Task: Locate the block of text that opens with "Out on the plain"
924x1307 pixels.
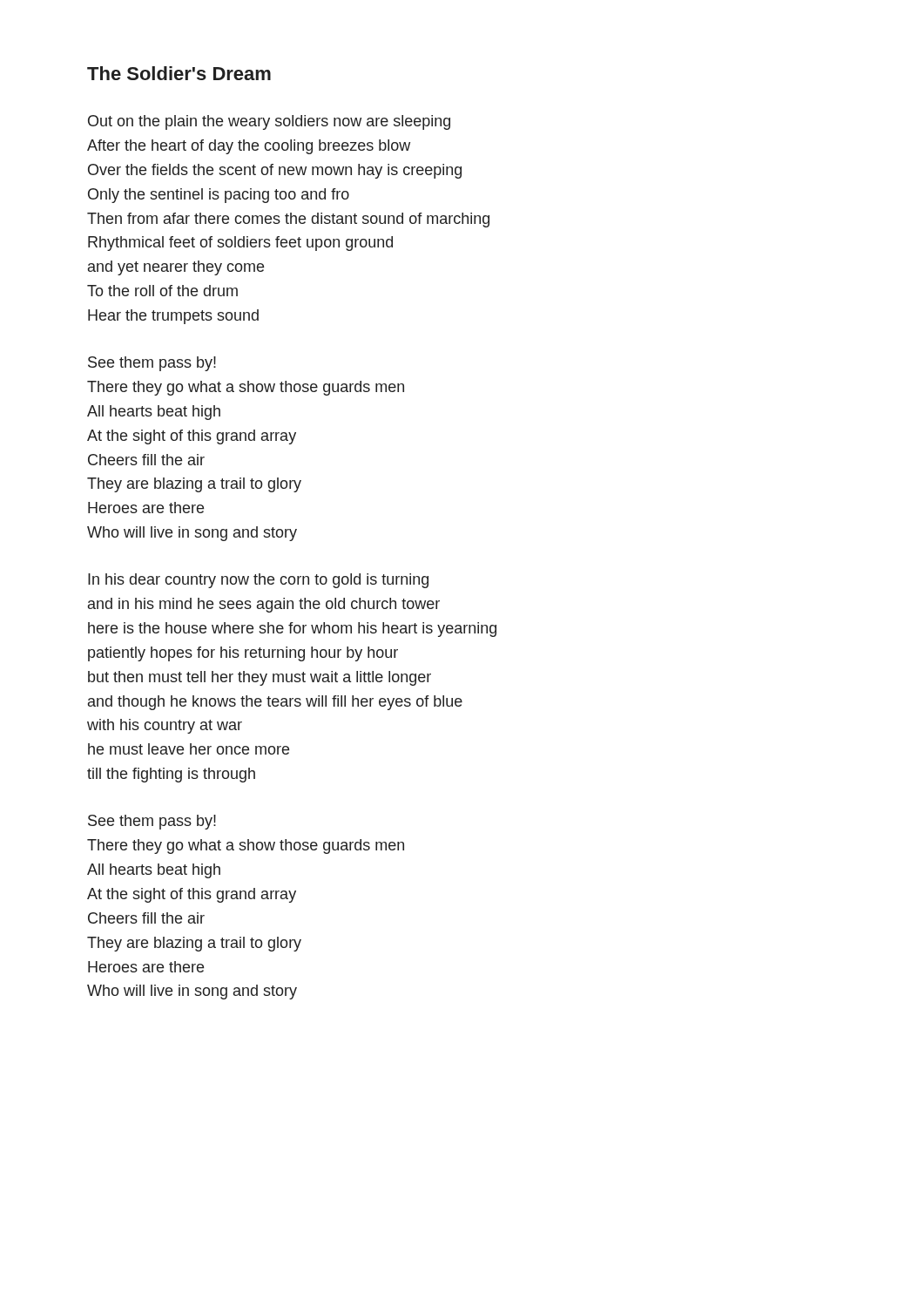Action: coord(289,218)
